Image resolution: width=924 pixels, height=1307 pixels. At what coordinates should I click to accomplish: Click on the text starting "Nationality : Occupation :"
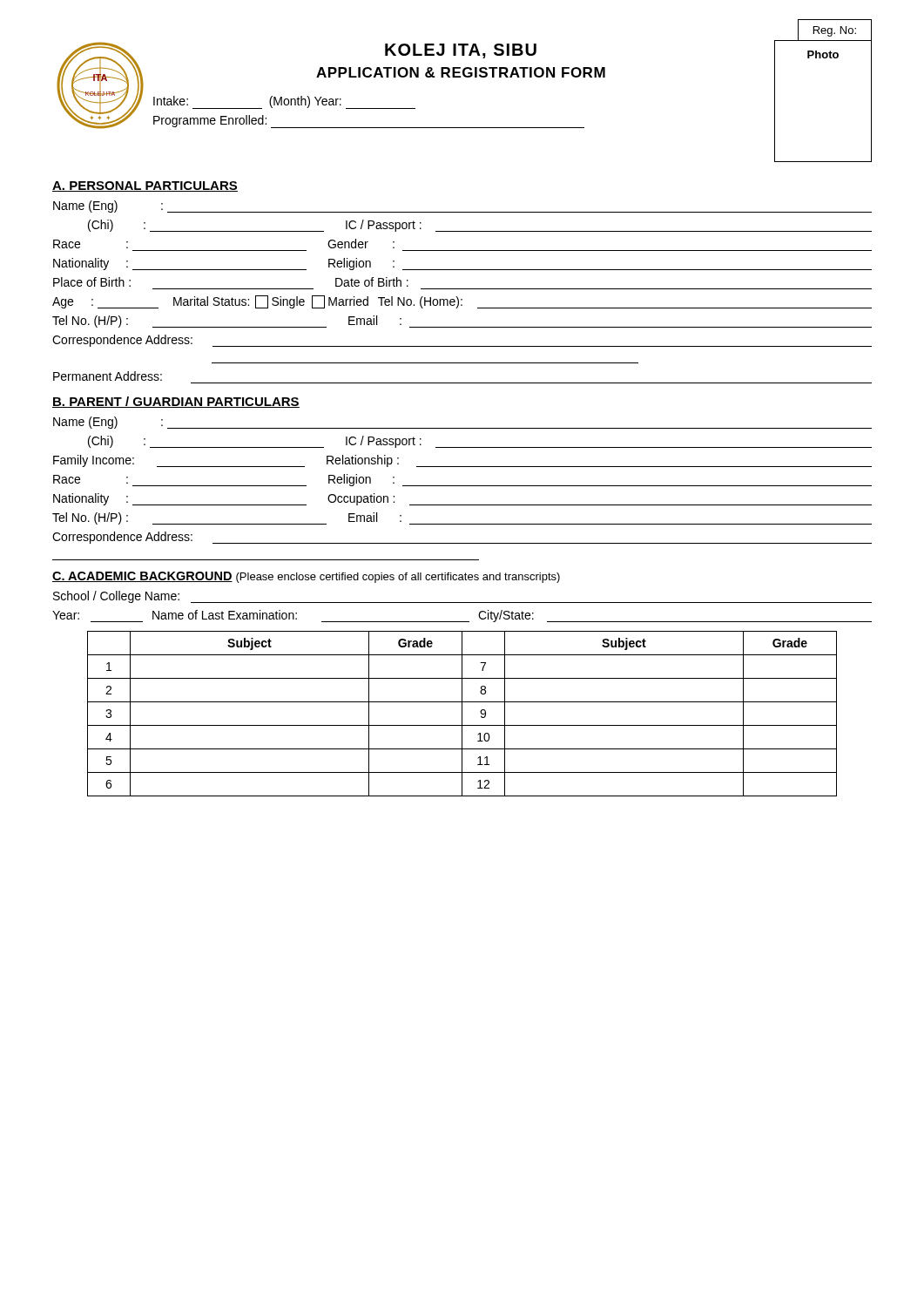[x=462, y=498]
